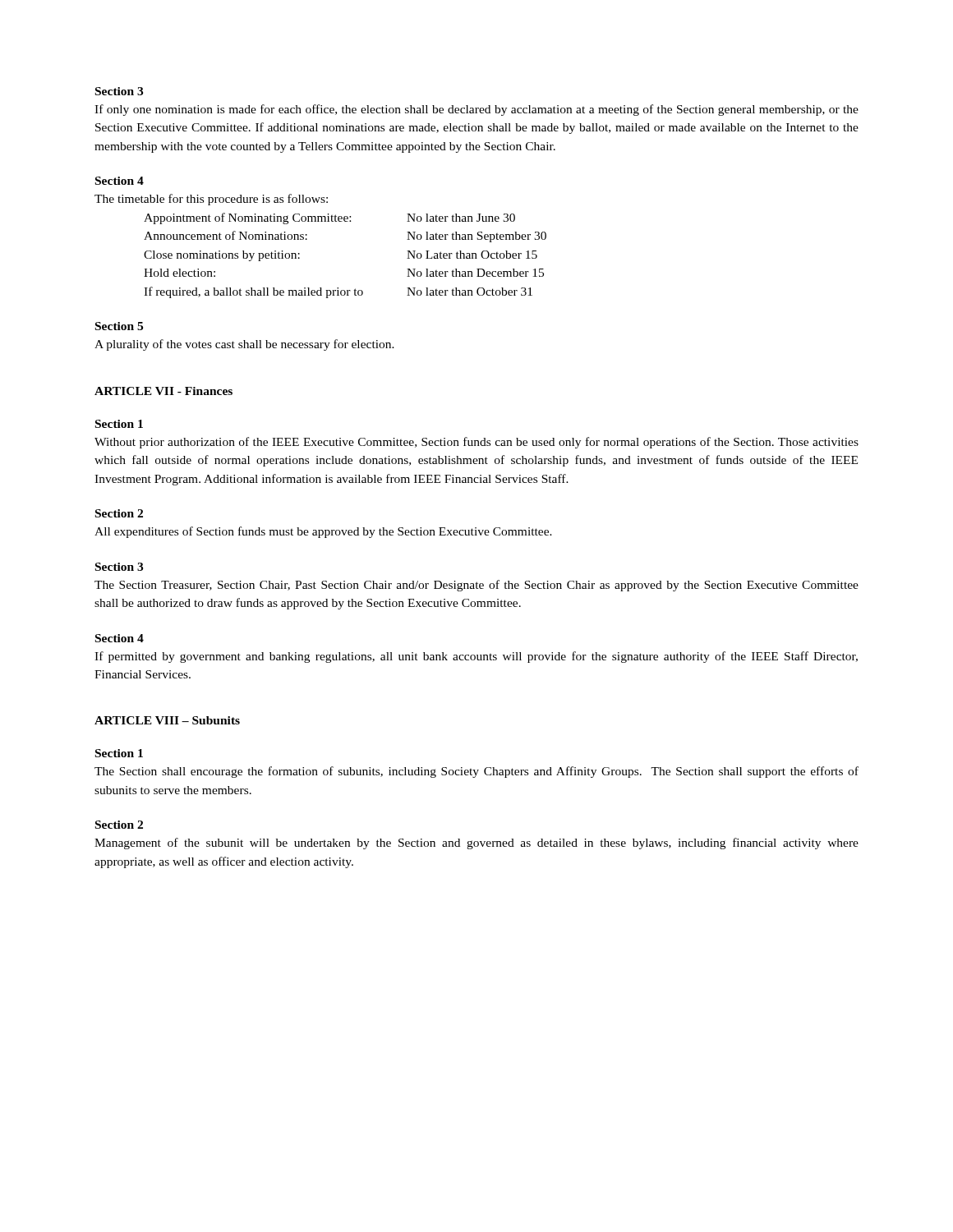Where is the passage that starts "If required, a ballot shall be mailed prior"?
This screenshot has width=953, height=1232.
[x=476, y=292]
